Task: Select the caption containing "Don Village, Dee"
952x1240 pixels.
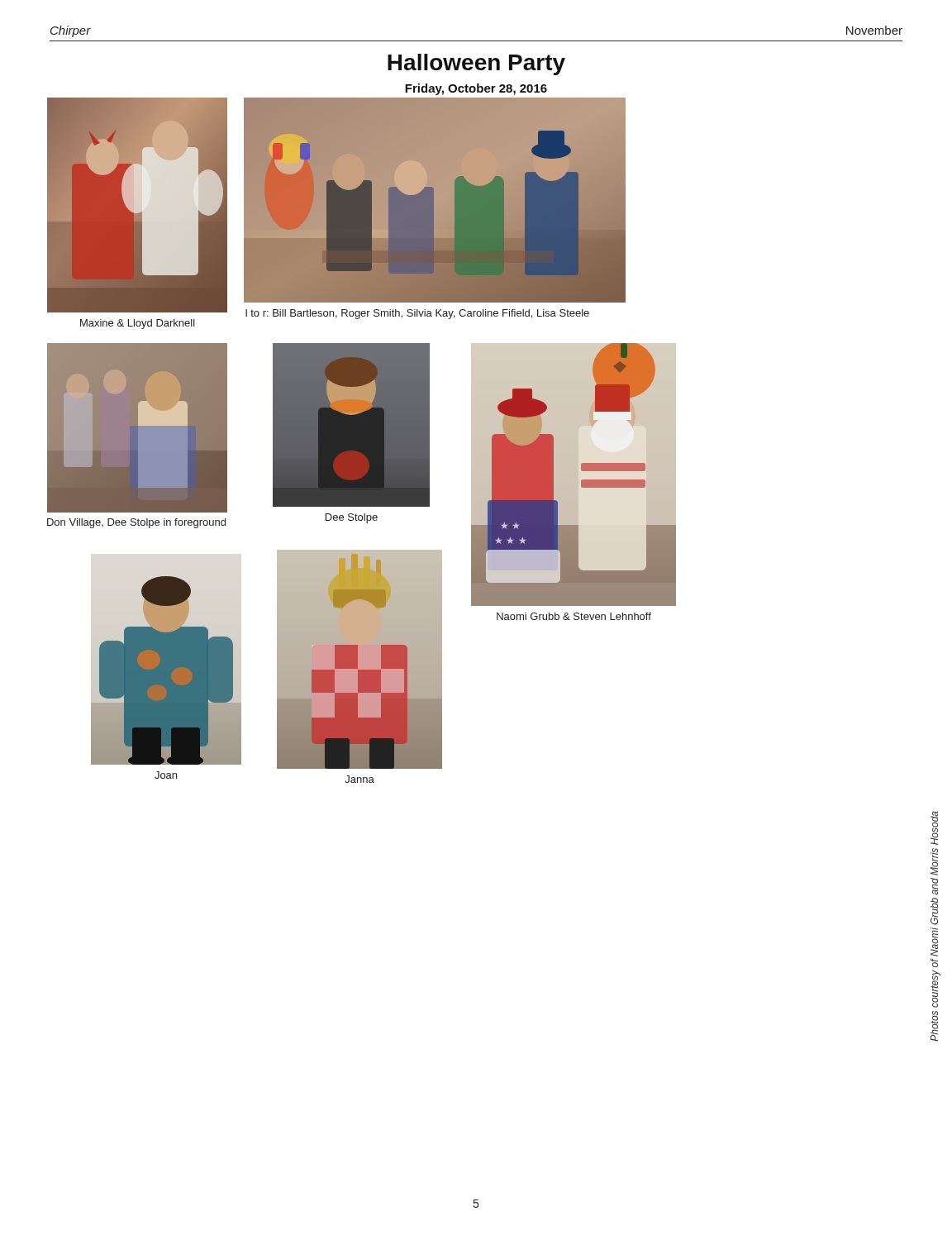Action: coord(136,522)
